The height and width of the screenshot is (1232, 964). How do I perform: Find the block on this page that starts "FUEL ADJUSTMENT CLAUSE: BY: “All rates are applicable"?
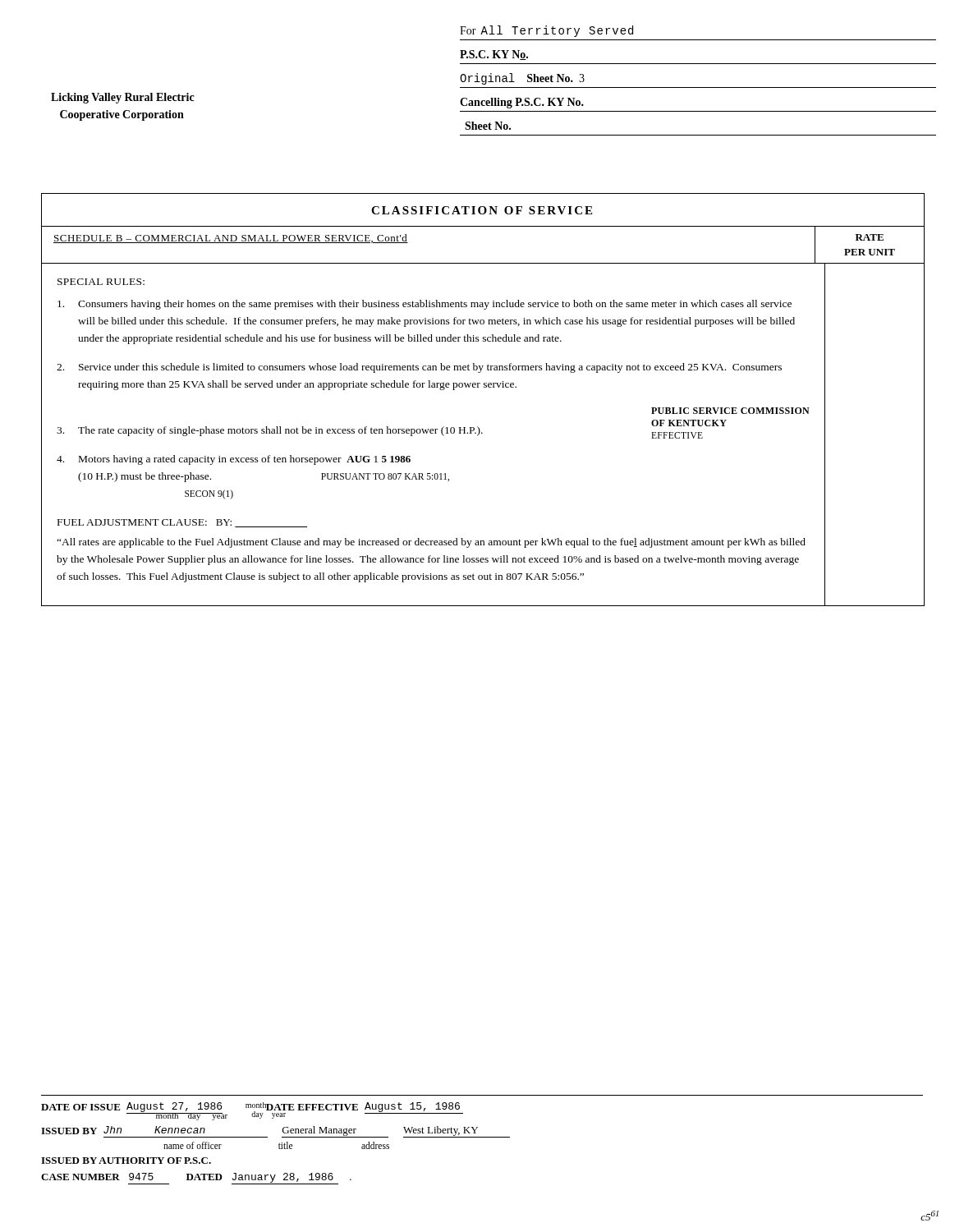click(x=433, y=550)
